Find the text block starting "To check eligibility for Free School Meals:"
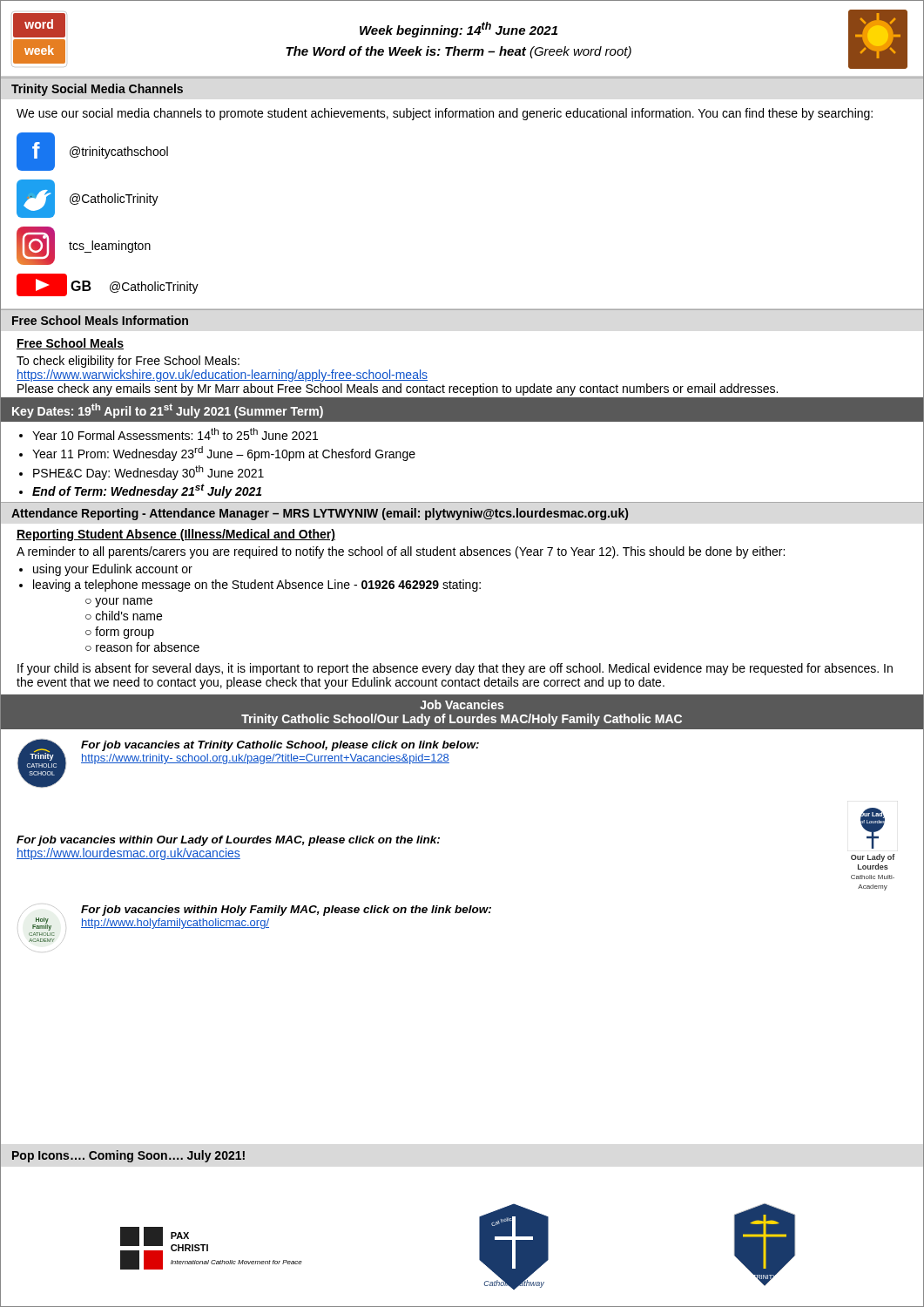The height and width of the screenshot is (1307, 924). point(398,375)
